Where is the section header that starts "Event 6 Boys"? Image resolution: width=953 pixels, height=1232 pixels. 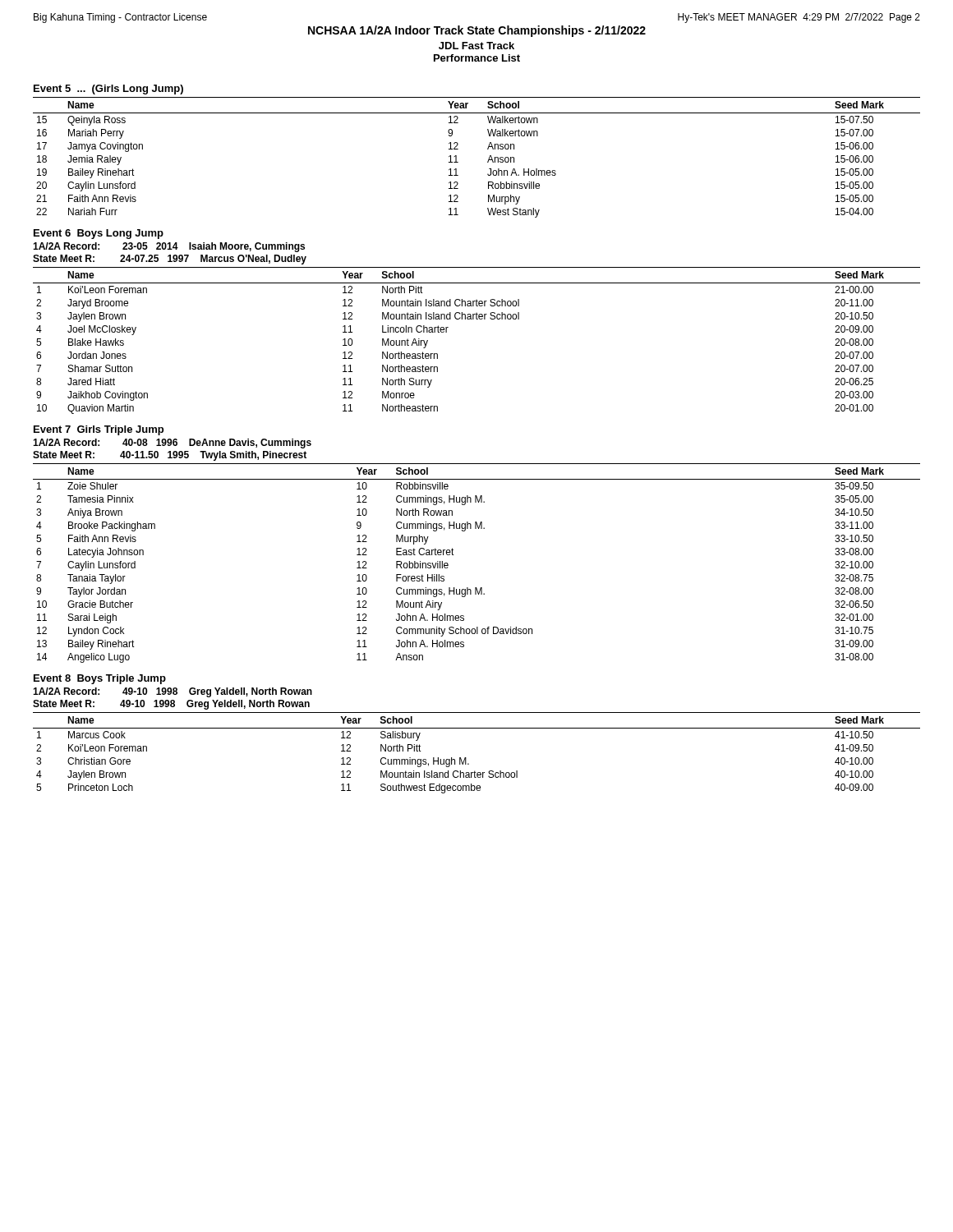click(98, 233)
